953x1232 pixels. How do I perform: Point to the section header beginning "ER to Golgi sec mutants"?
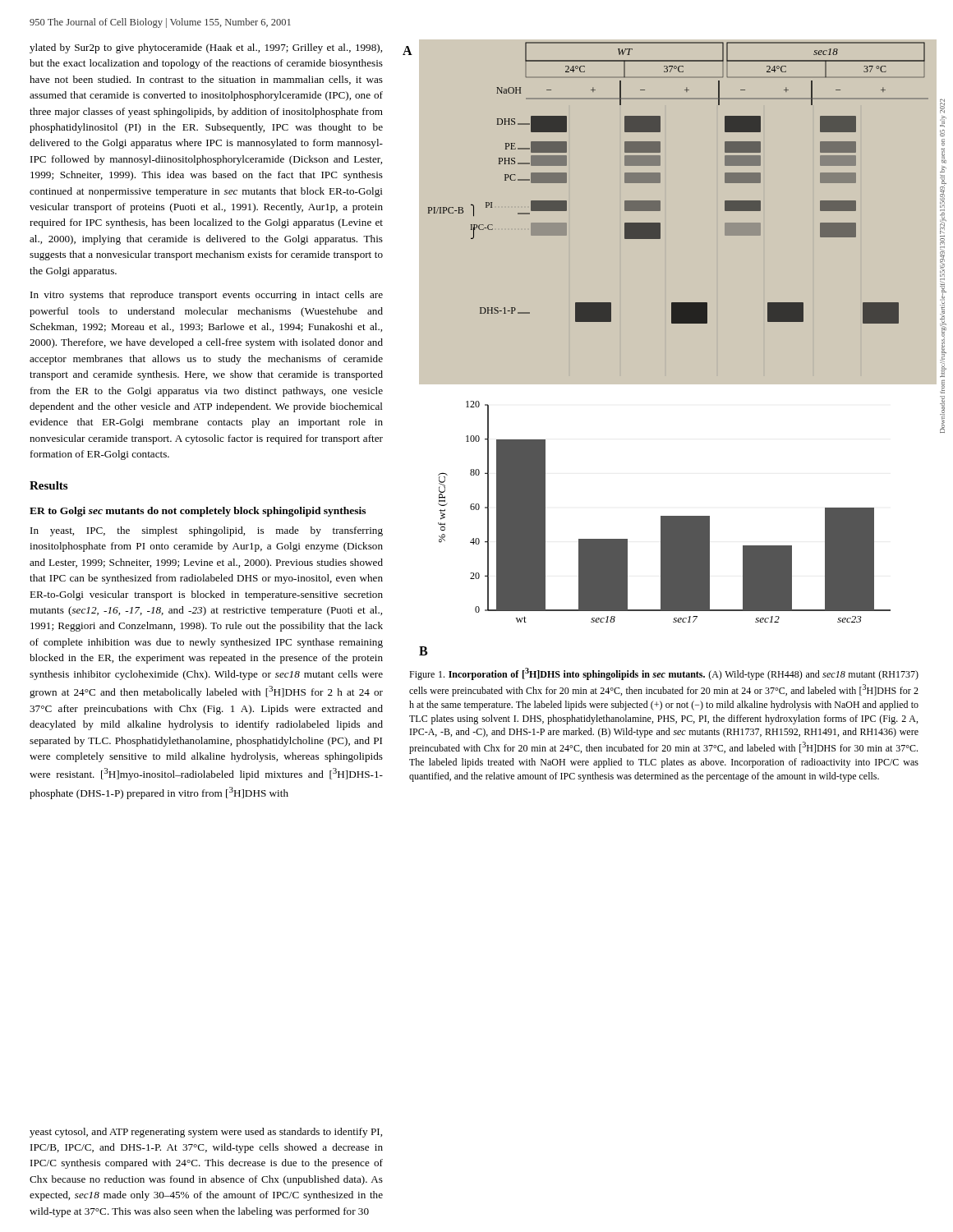(x=198, y=511)
